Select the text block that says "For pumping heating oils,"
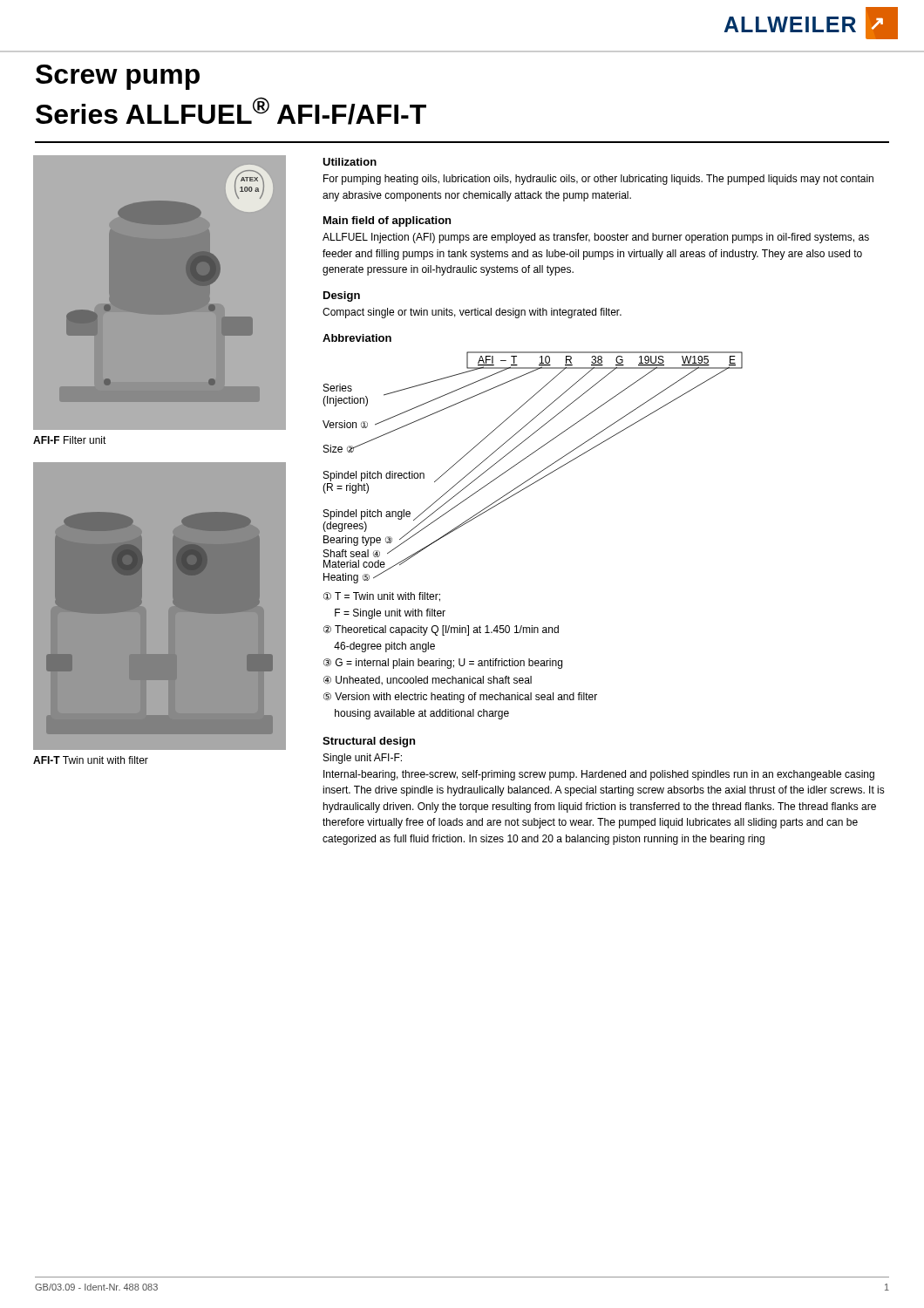Screen dimensions: 1308x924 [x=598, y=187]
